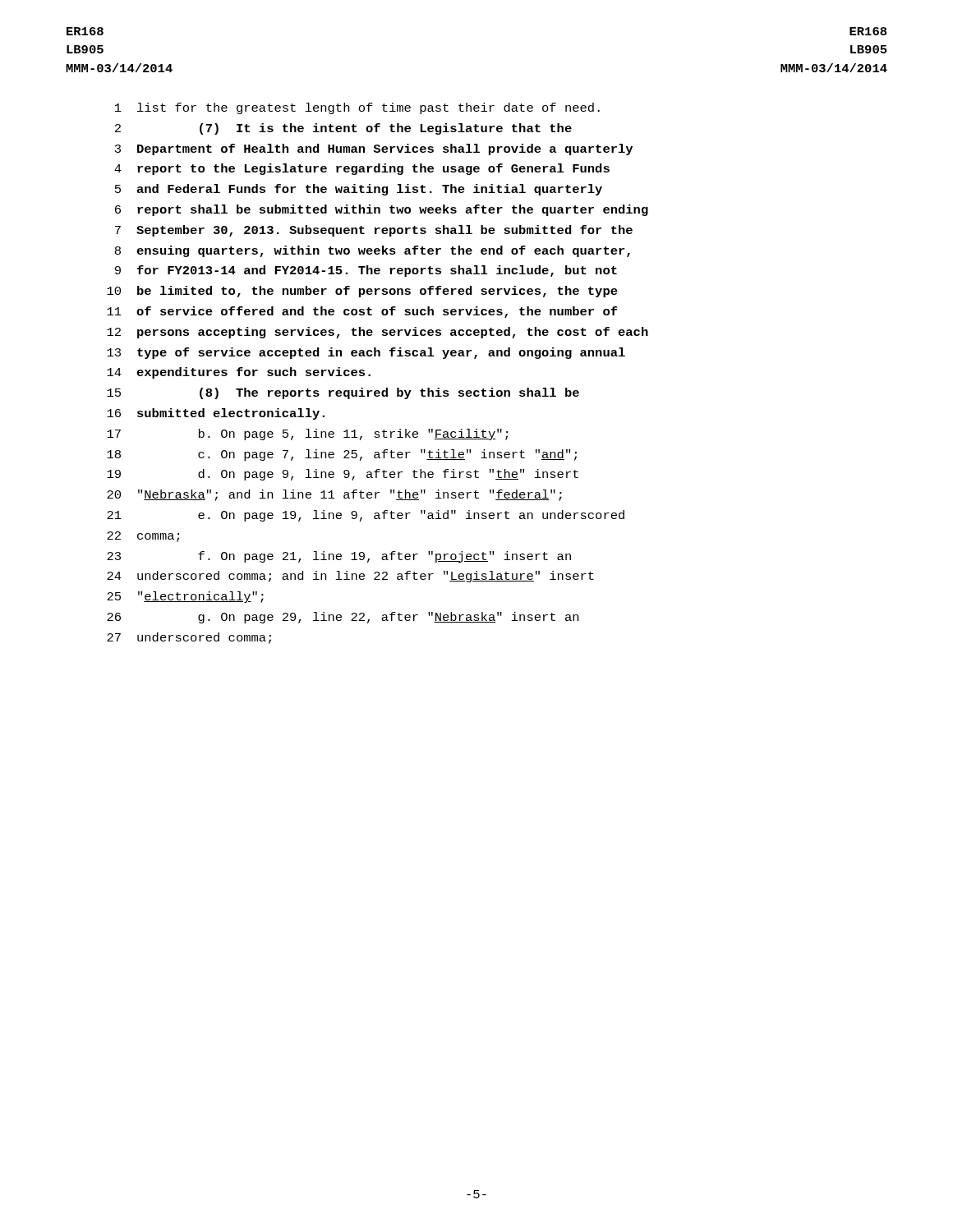Locate the block of text that opens with "1 list for the greatest length of"
Viewport: 953px width, 1232px height.
476,109
